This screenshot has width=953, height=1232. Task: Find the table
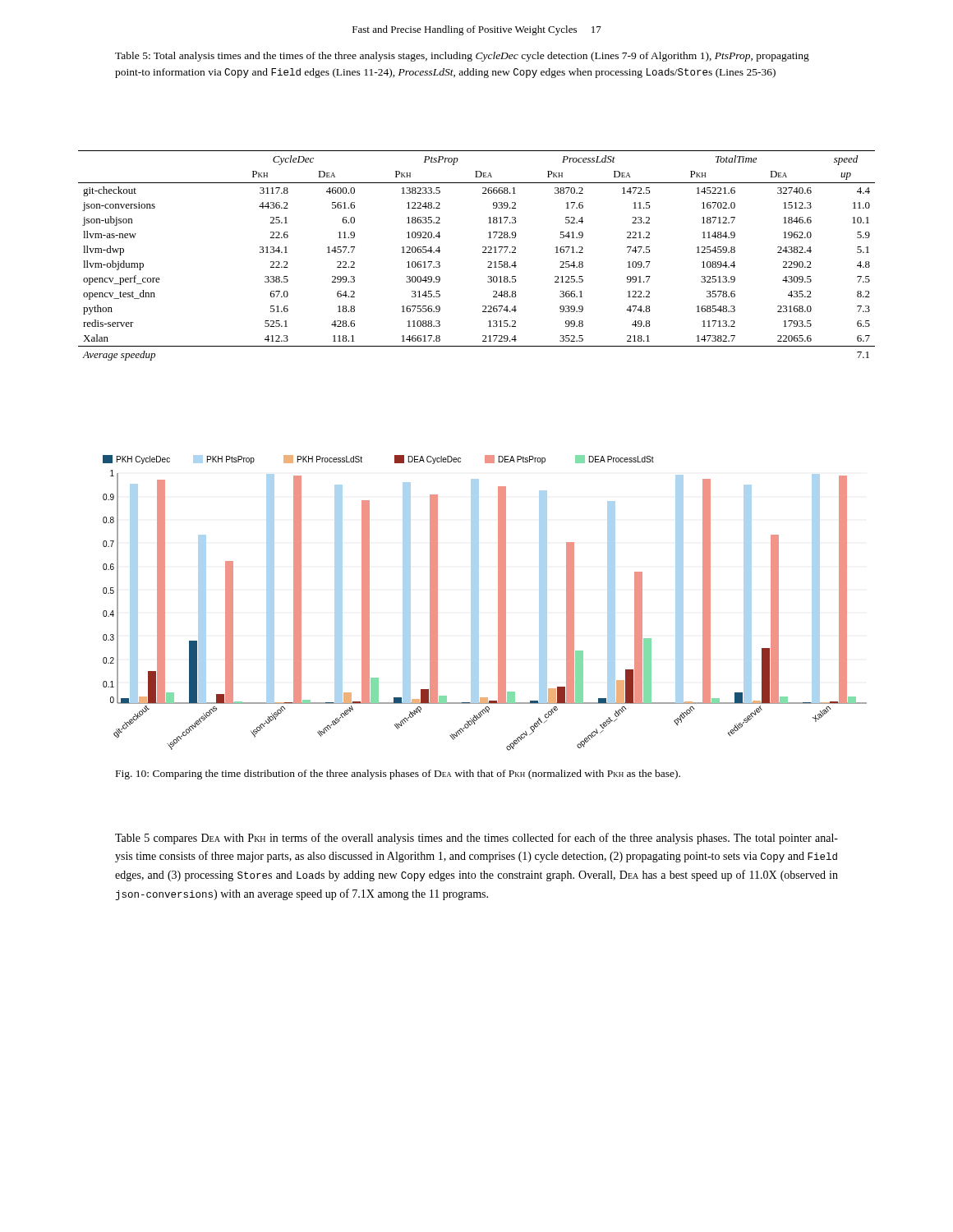(476, 257)
